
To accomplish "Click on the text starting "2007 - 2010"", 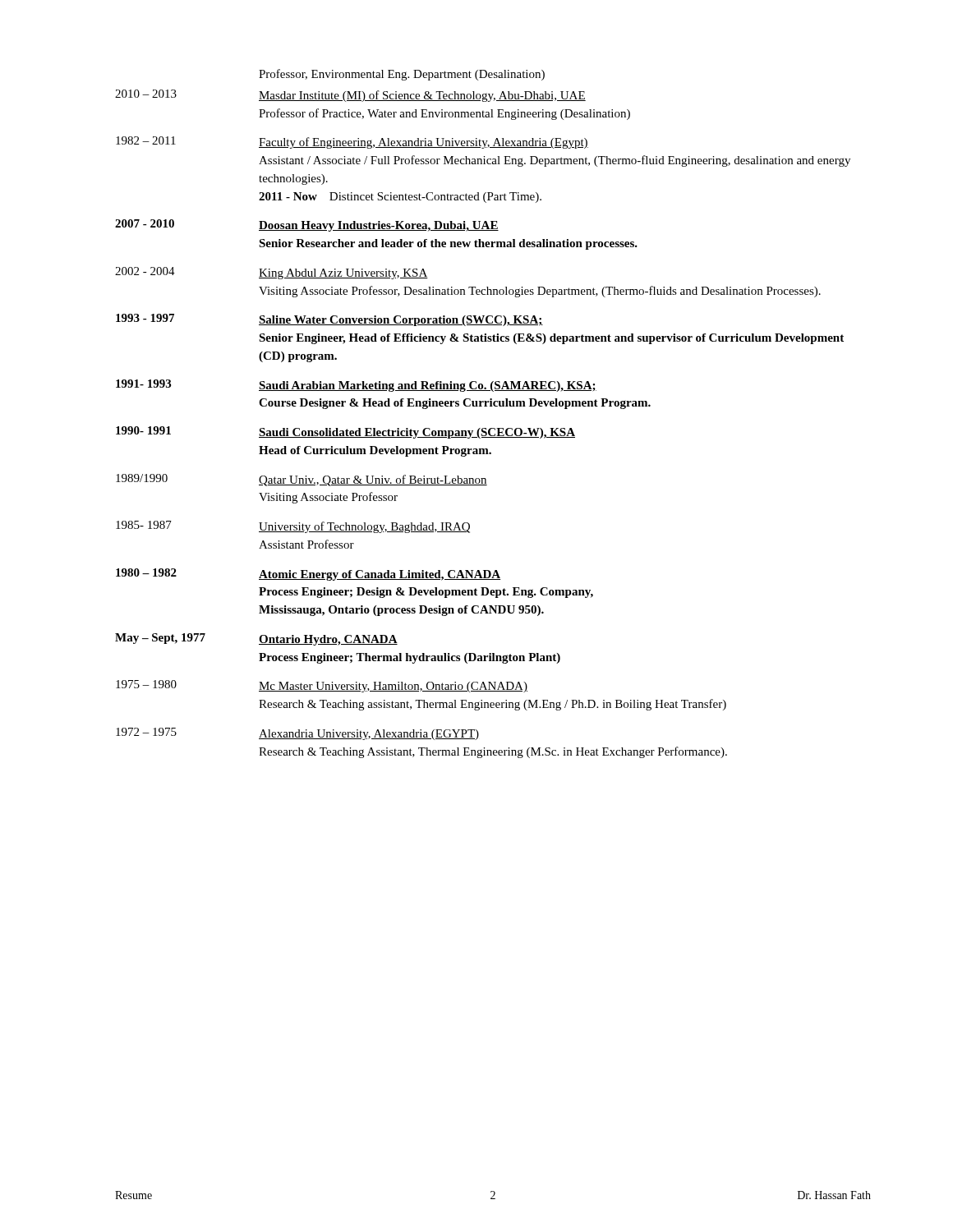I will point(493,239).
